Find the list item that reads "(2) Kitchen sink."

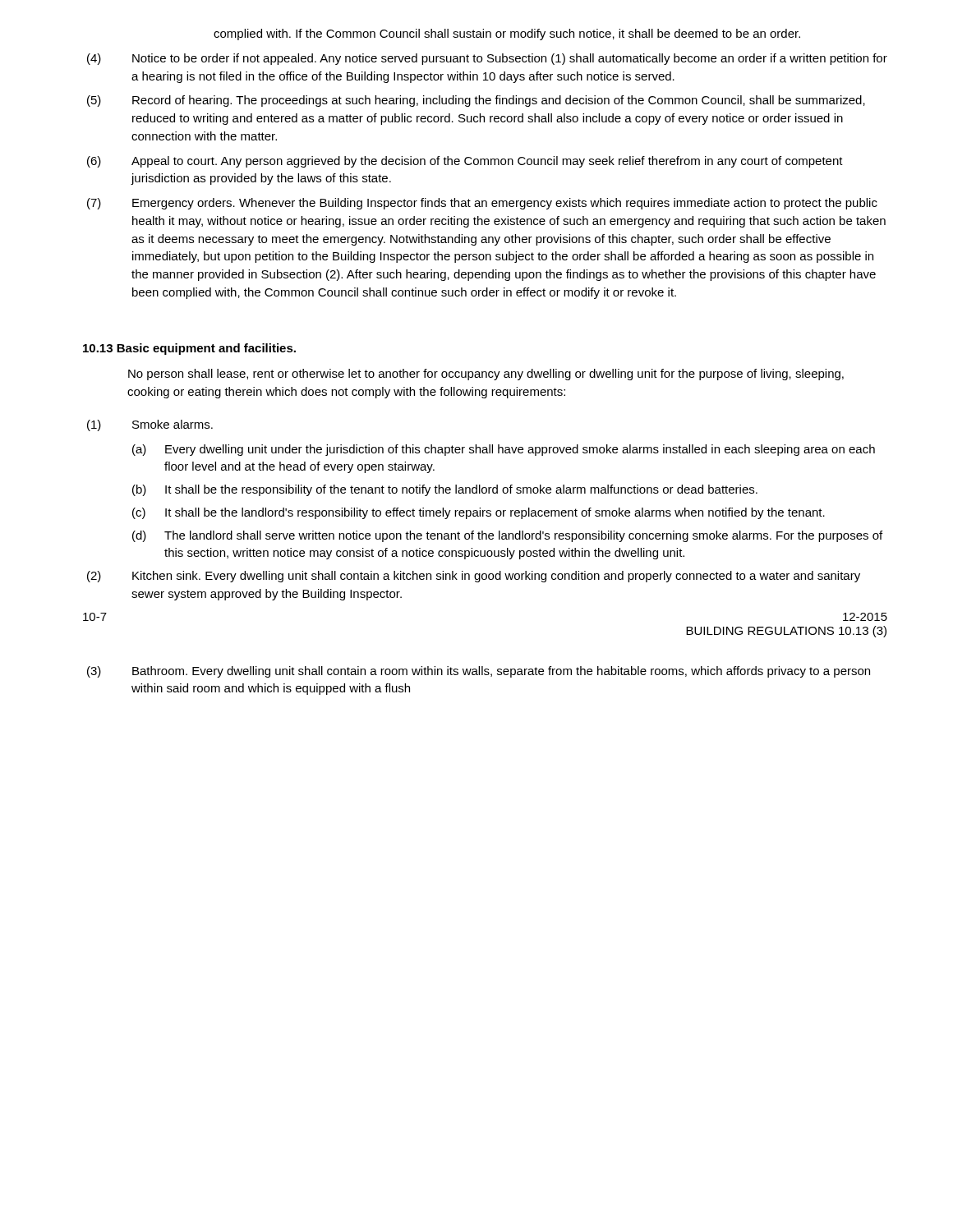coord(485,585)
